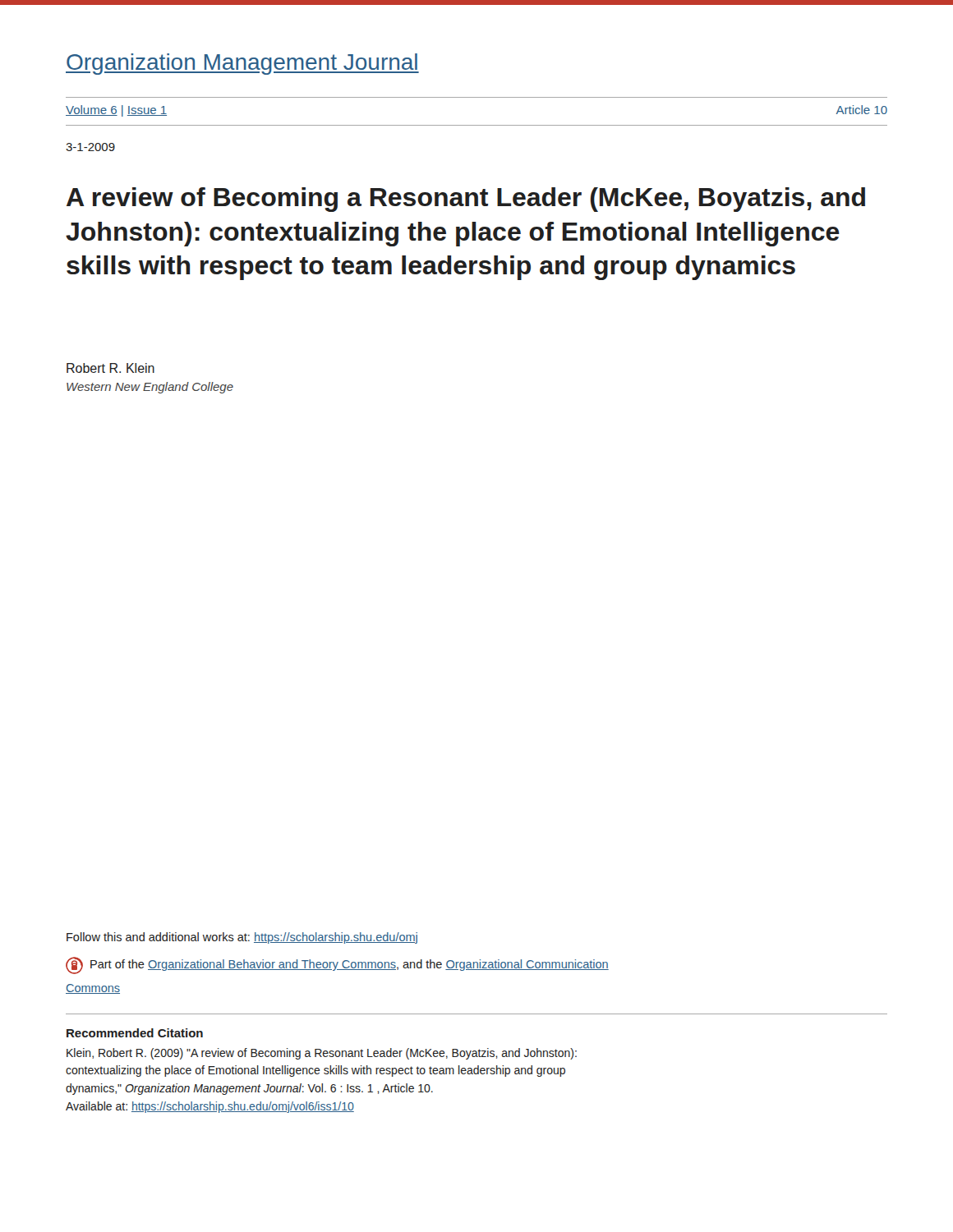Click where it says "Article 10"
This screenshot has height=1232, width=953.
pyautogui.click(x=862, y=110)
